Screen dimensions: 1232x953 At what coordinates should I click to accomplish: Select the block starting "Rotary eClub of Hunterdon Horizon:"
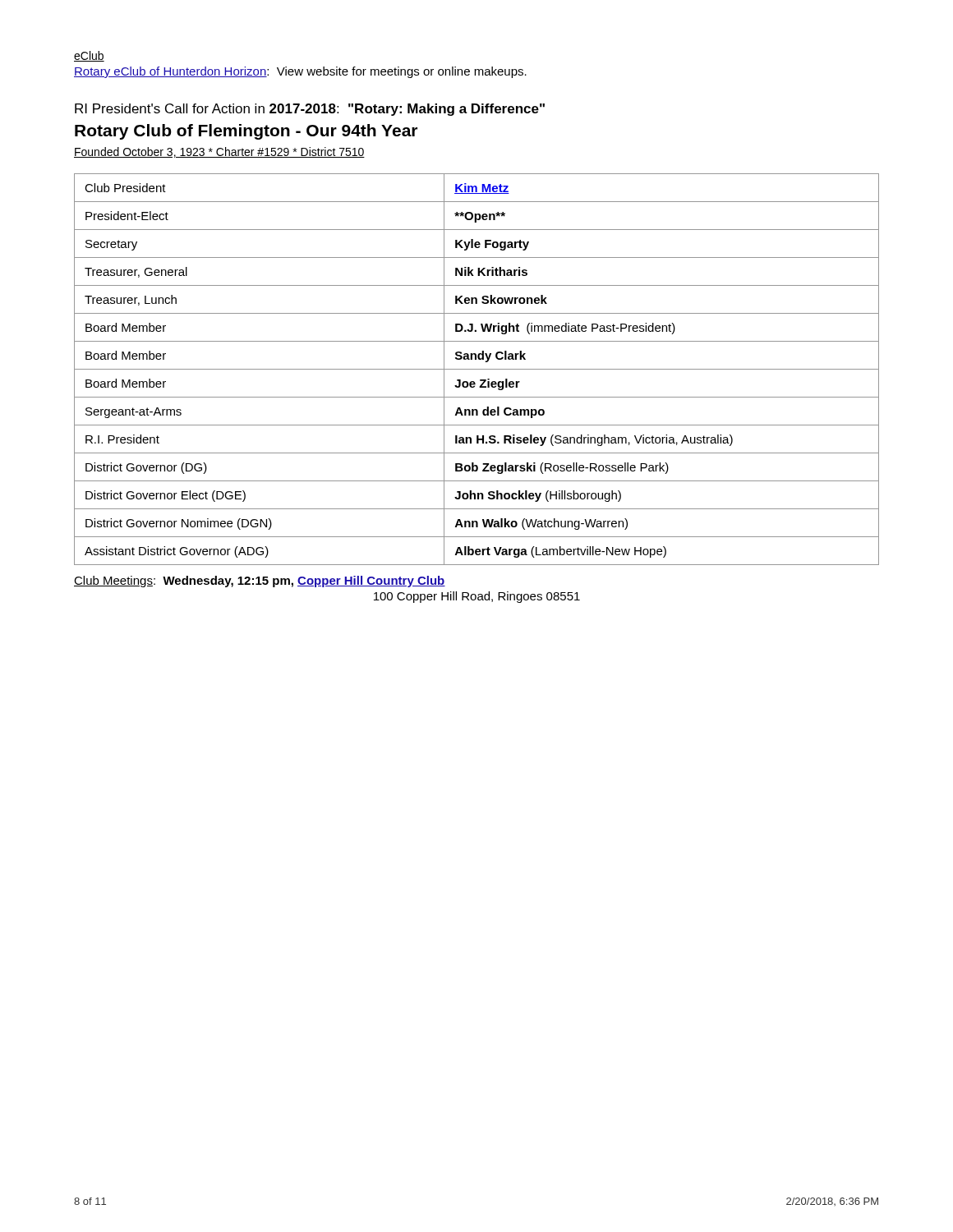click(301, 71)
